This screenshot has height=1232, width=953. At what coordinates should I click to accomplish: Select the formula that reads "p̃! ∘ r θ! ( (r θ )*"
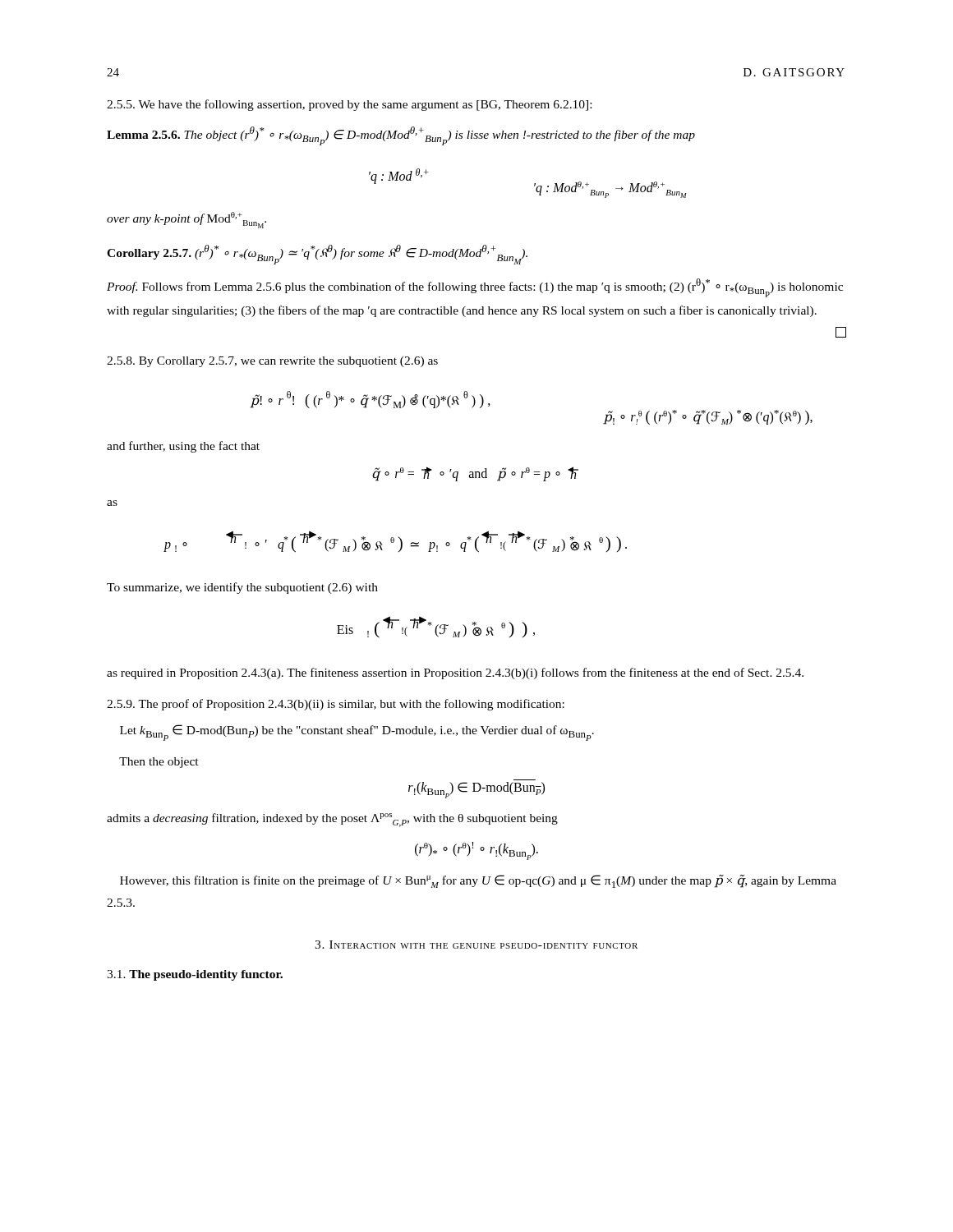point(476,403)
